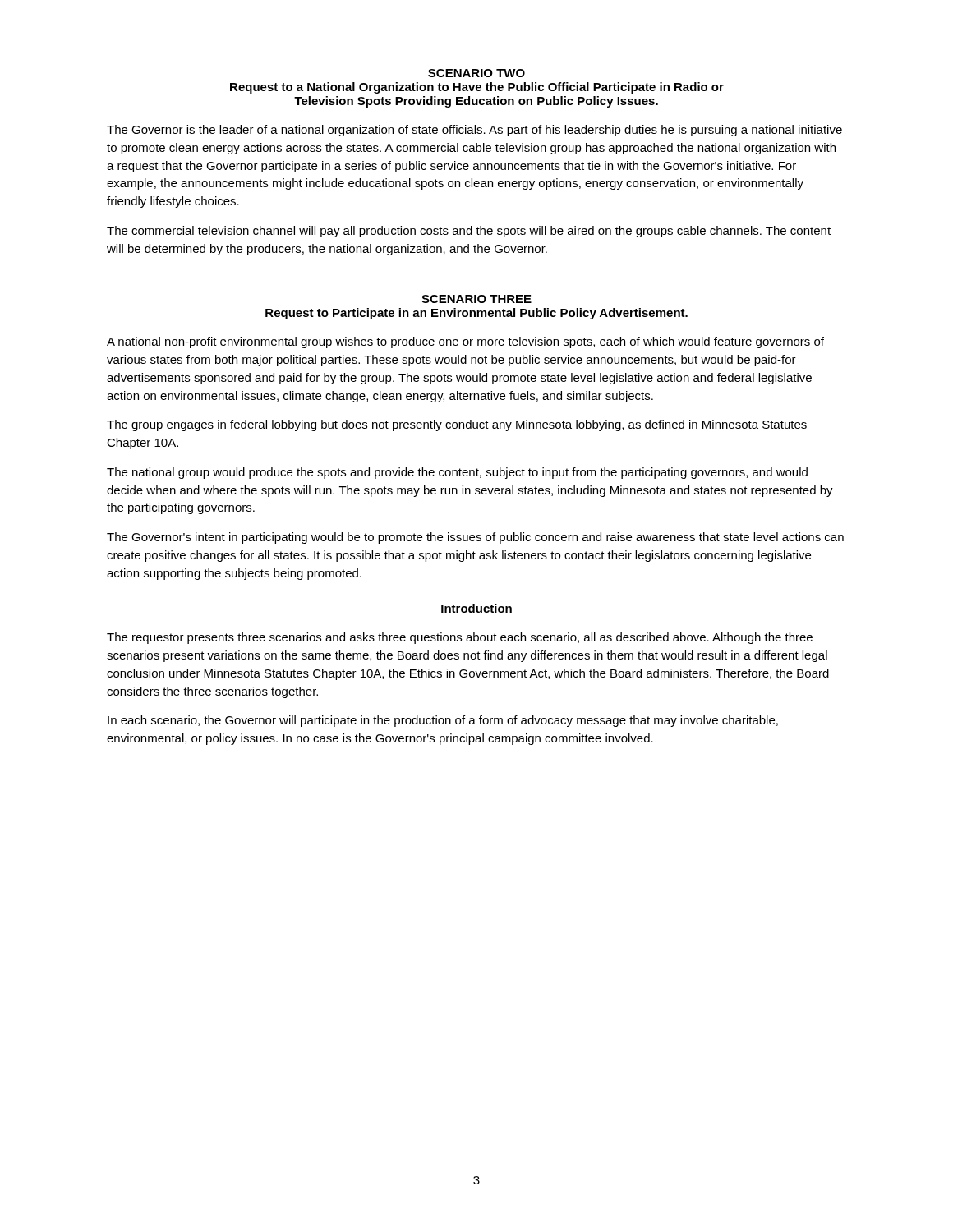Click the passage that begins "The commercial television channel will pay all production"
Image resolution: width=953 pixels, height=1232 pixels.
[x=469, y=239]
